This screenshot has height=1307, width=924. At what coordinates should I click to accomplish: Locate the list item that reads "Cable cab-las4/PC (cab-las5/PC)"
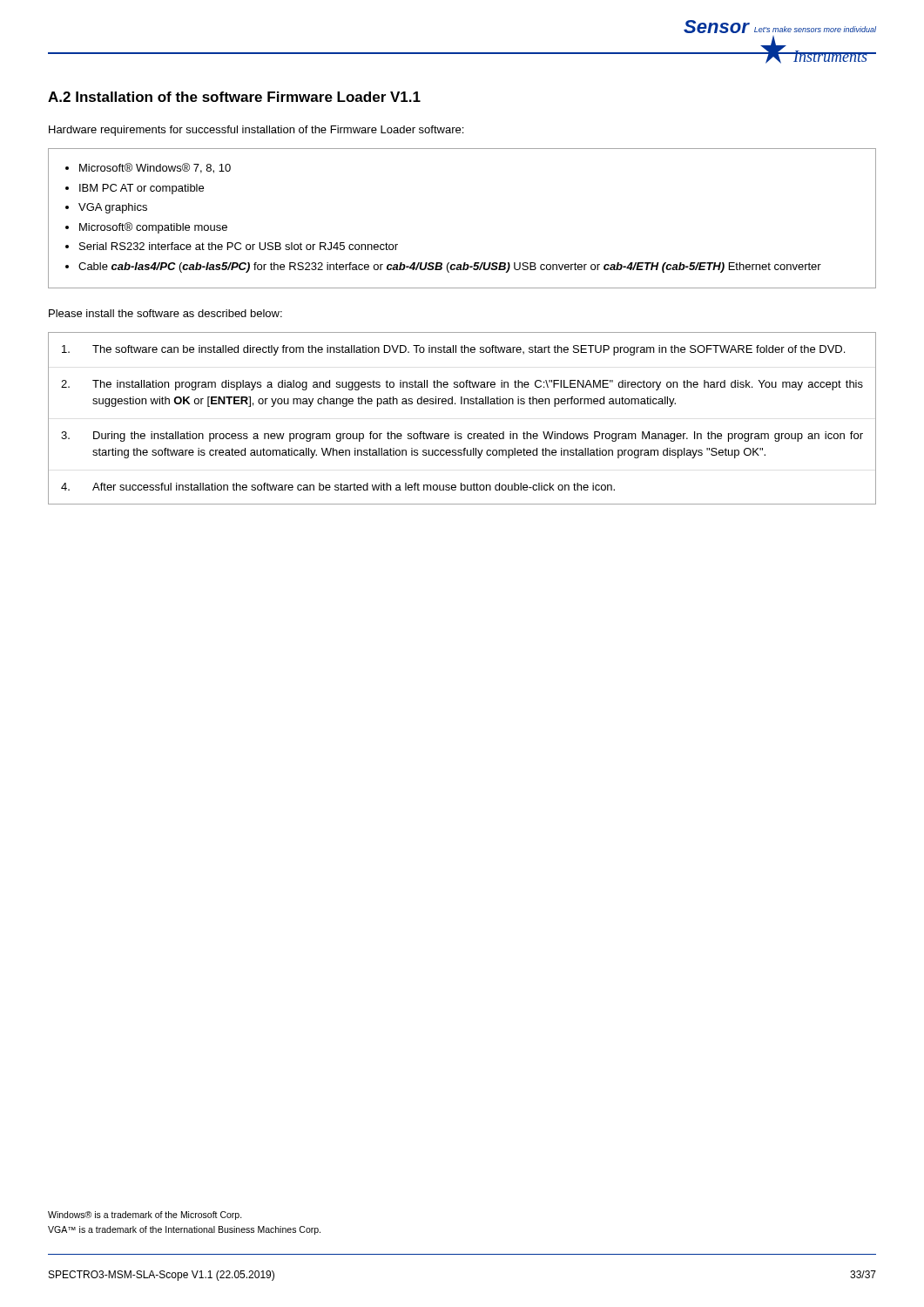coord(450,266)
